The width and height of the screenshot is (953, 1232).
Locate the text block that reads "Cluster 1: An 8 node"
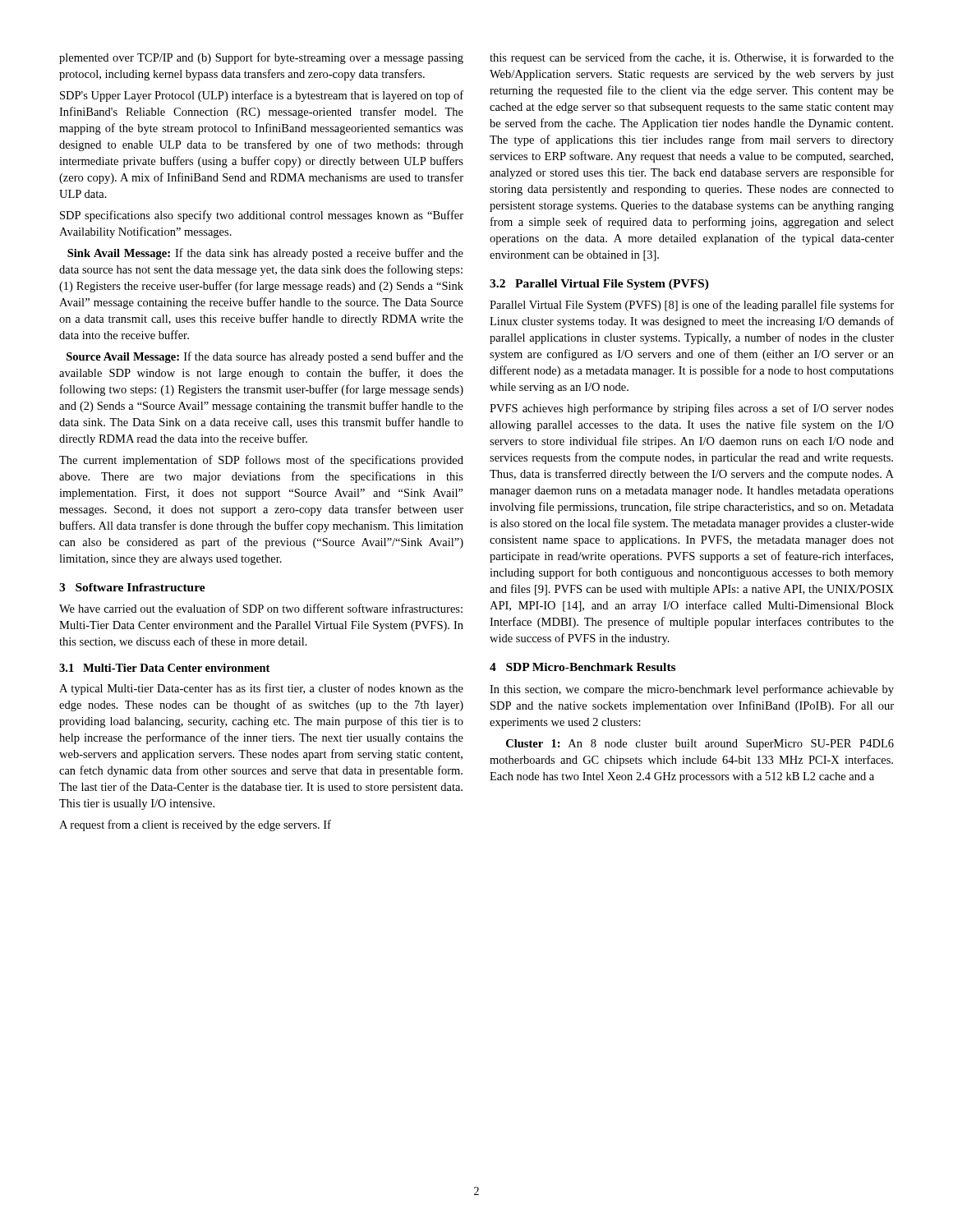[x=692, y=760]
